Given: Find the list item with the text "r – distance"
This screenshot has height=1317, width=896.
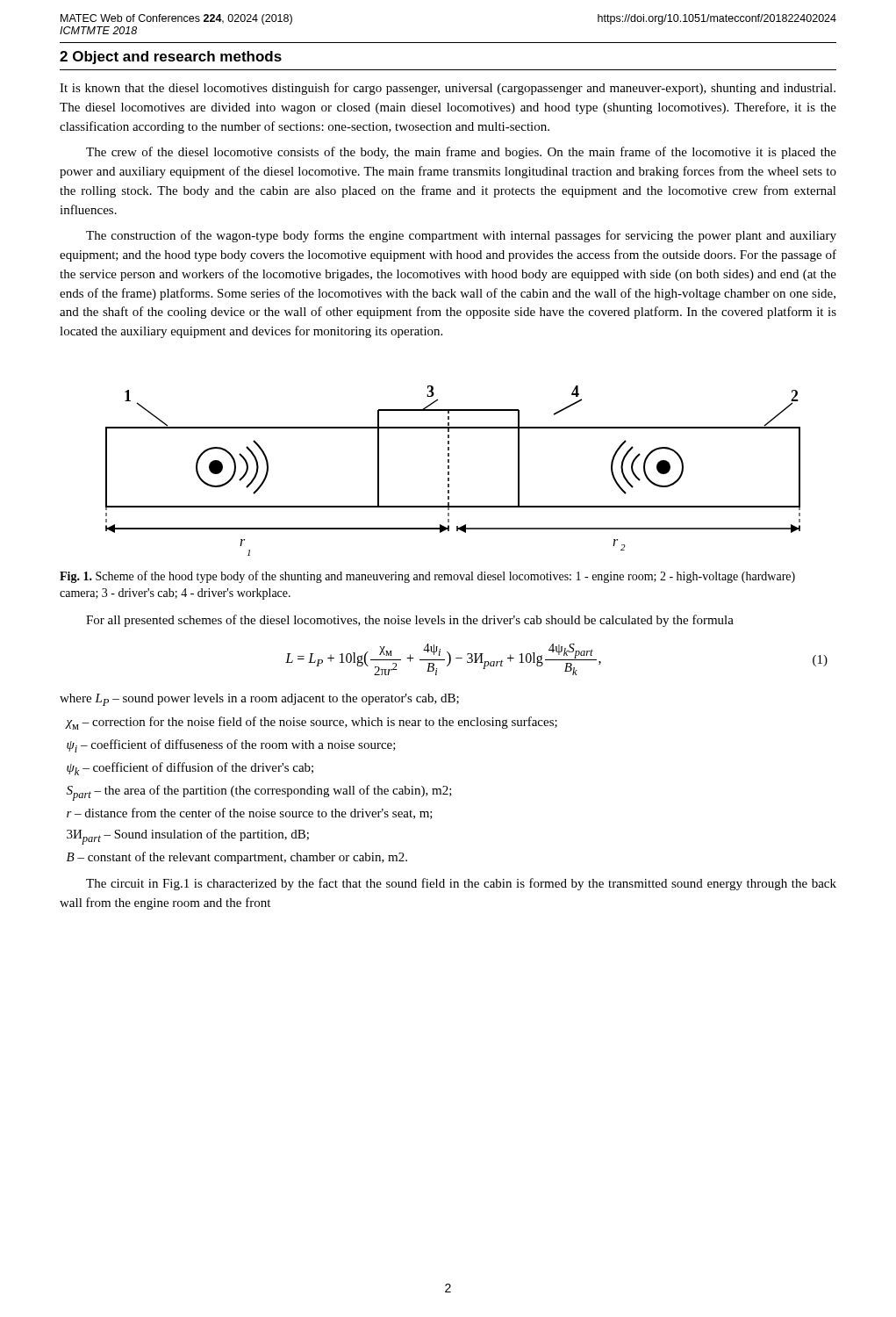Looking at the screenshot, I should point(246,813).
